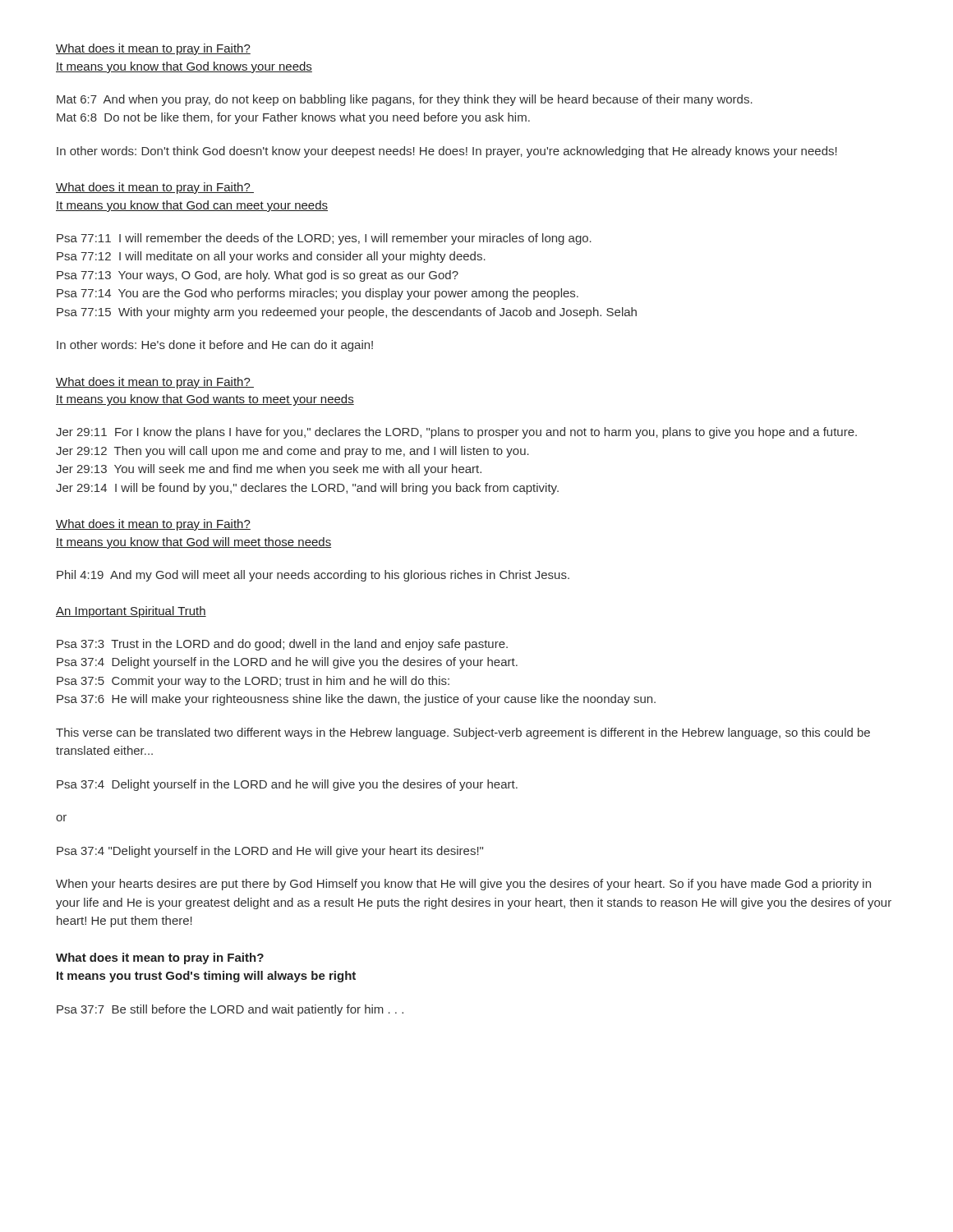Locate the section header with the text "An Important Spiritual"

[131, 611]
